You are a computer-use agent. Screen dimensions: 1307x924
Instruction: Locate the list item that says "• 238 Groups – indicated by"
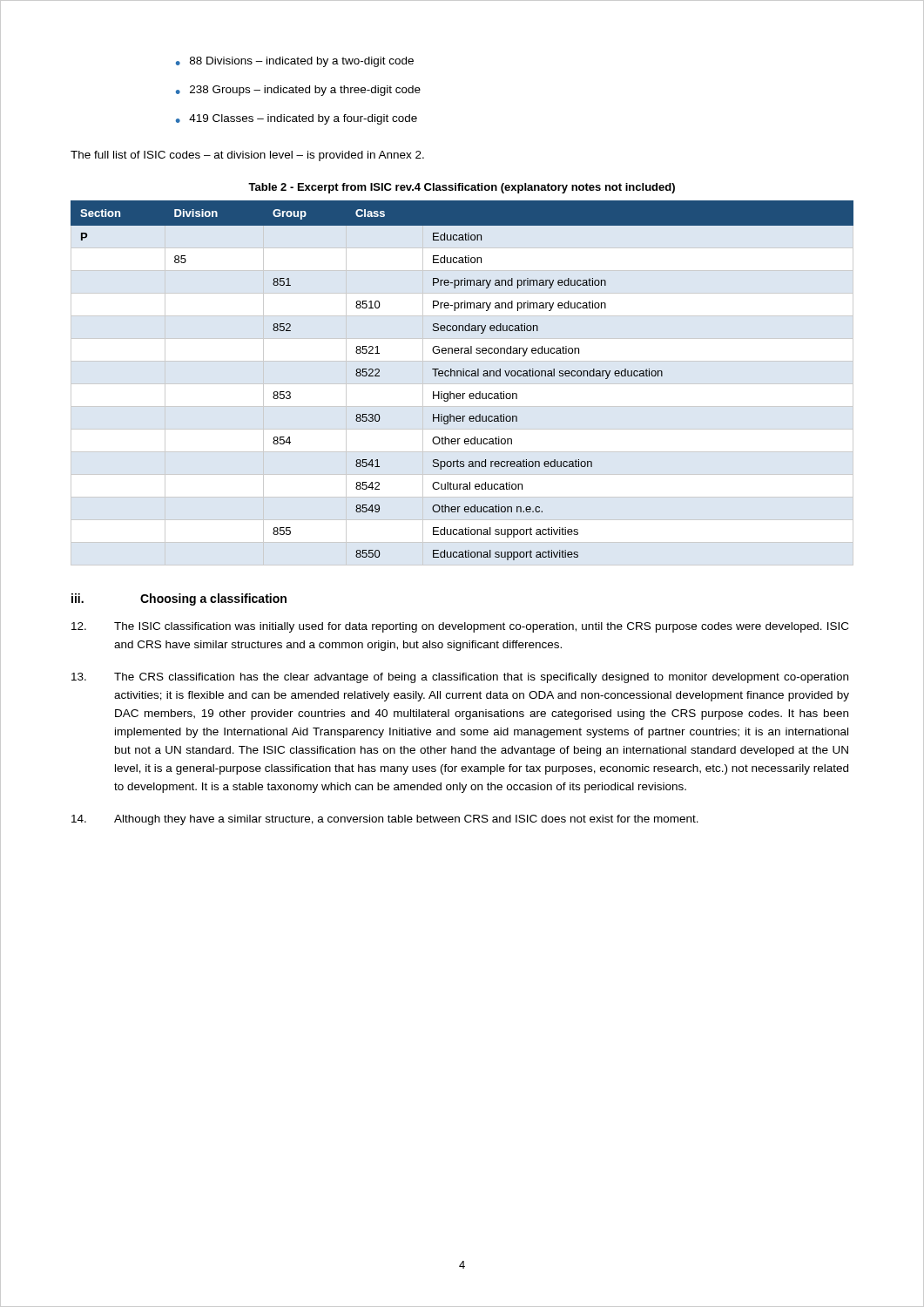pos(298,93)
